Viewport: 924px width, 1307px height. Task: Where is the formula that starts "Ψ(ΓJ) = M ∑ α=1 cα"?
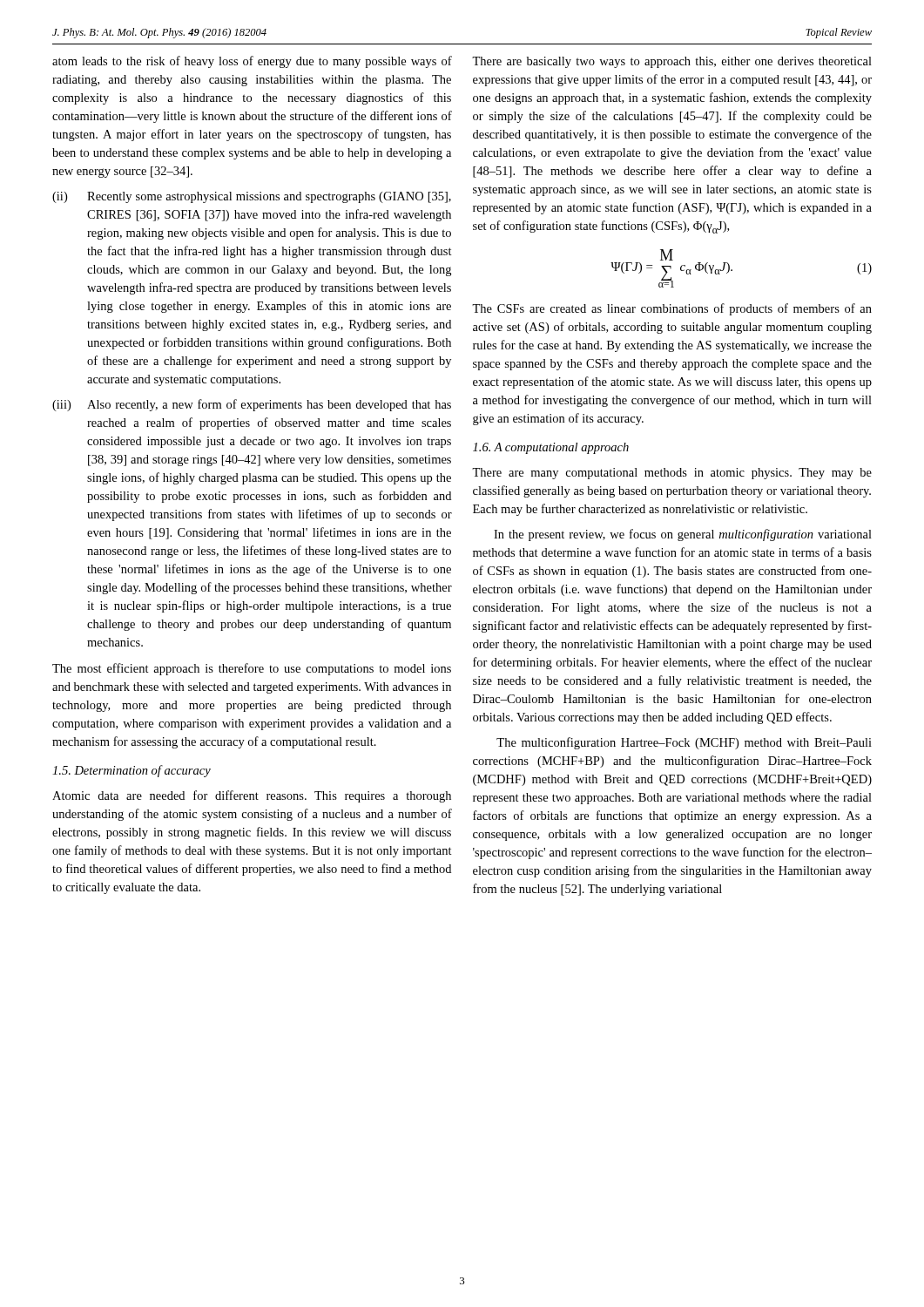[x=672, y=268]
